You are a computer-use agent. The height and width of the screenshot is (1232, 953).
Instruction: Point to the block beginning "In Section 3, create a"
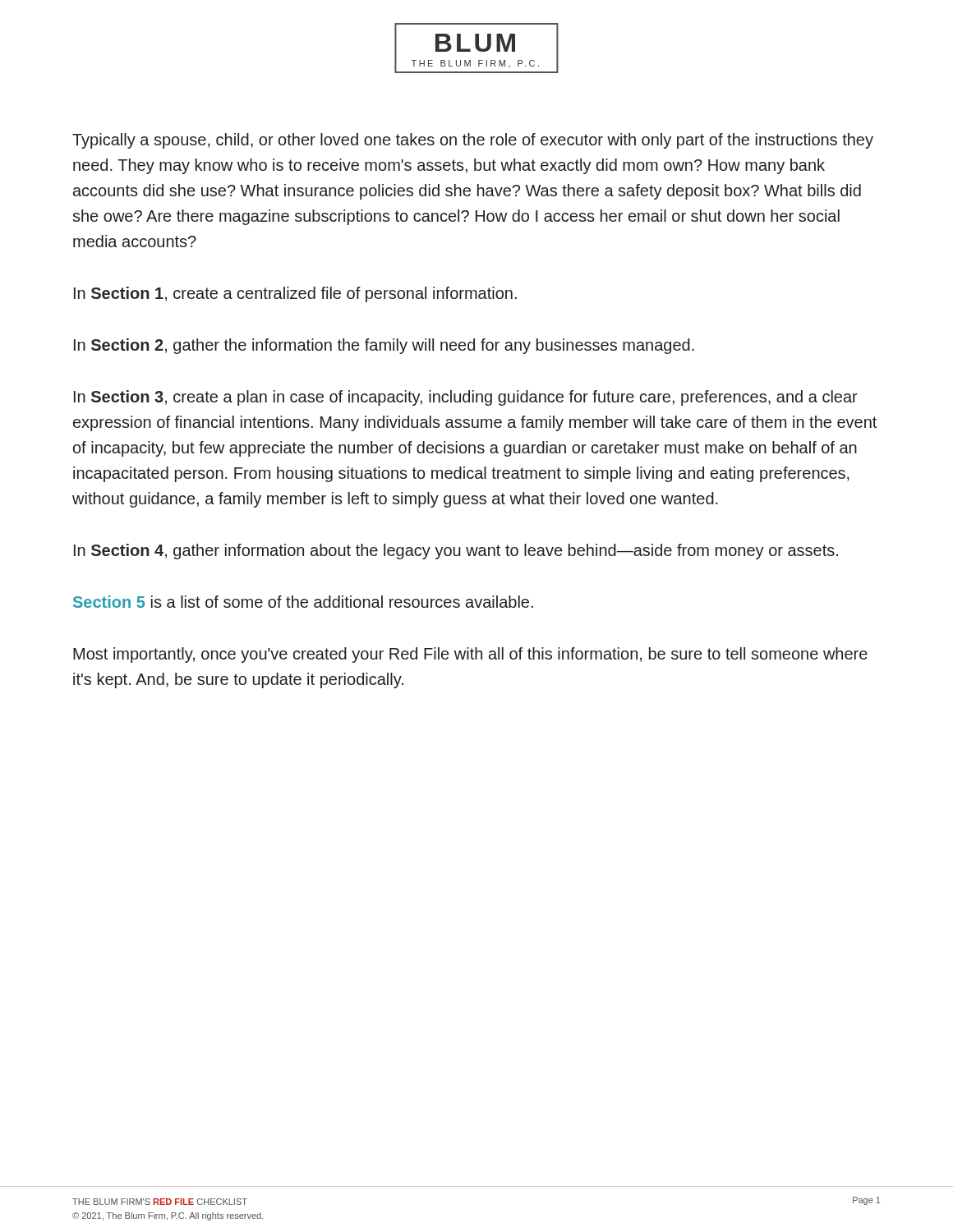[475, 448]
